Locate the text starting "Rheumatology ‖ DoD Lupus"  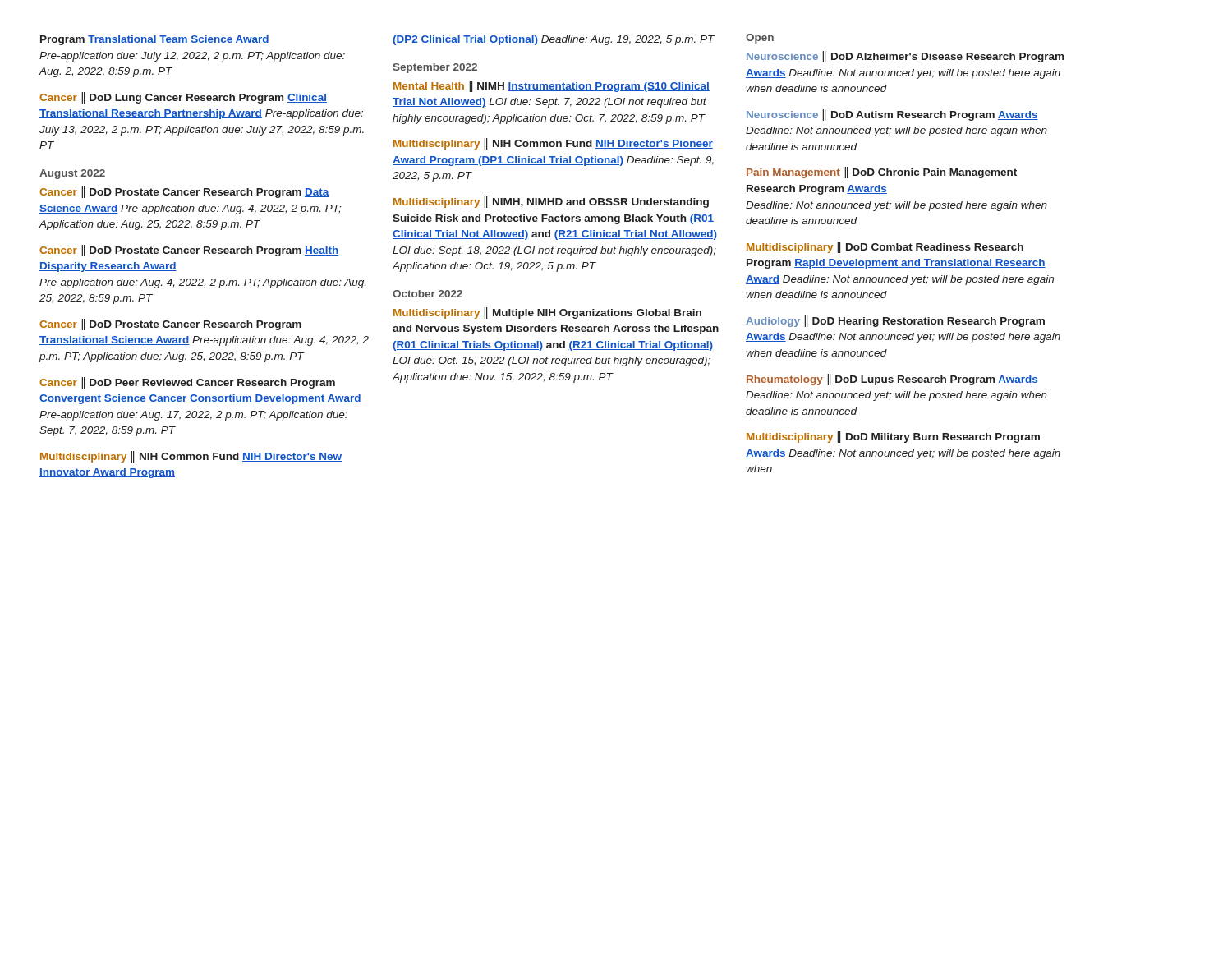point(896,395)
